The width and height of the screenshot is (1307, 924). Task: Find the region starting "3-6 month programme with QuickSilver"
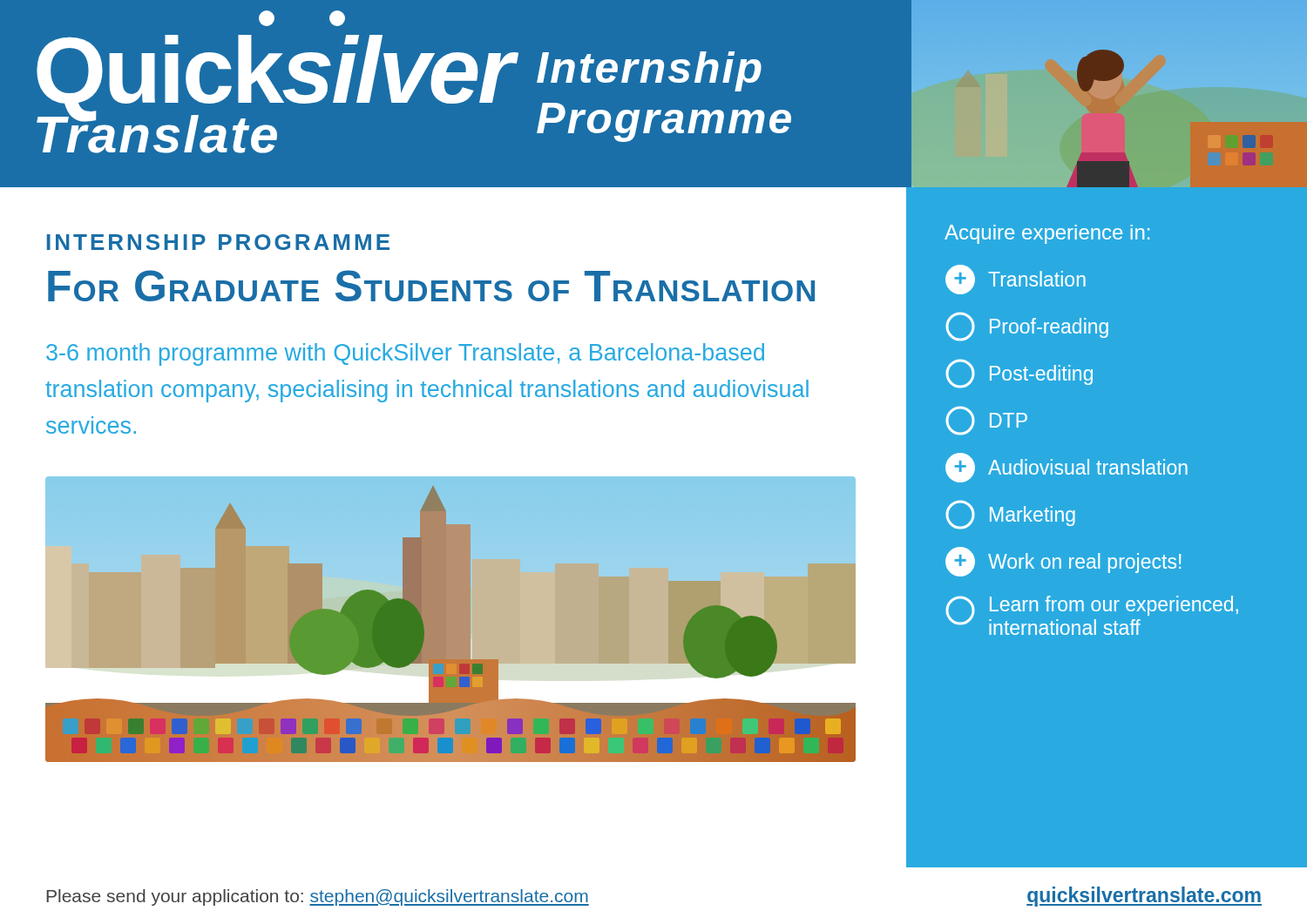click(x=428, y=389)
